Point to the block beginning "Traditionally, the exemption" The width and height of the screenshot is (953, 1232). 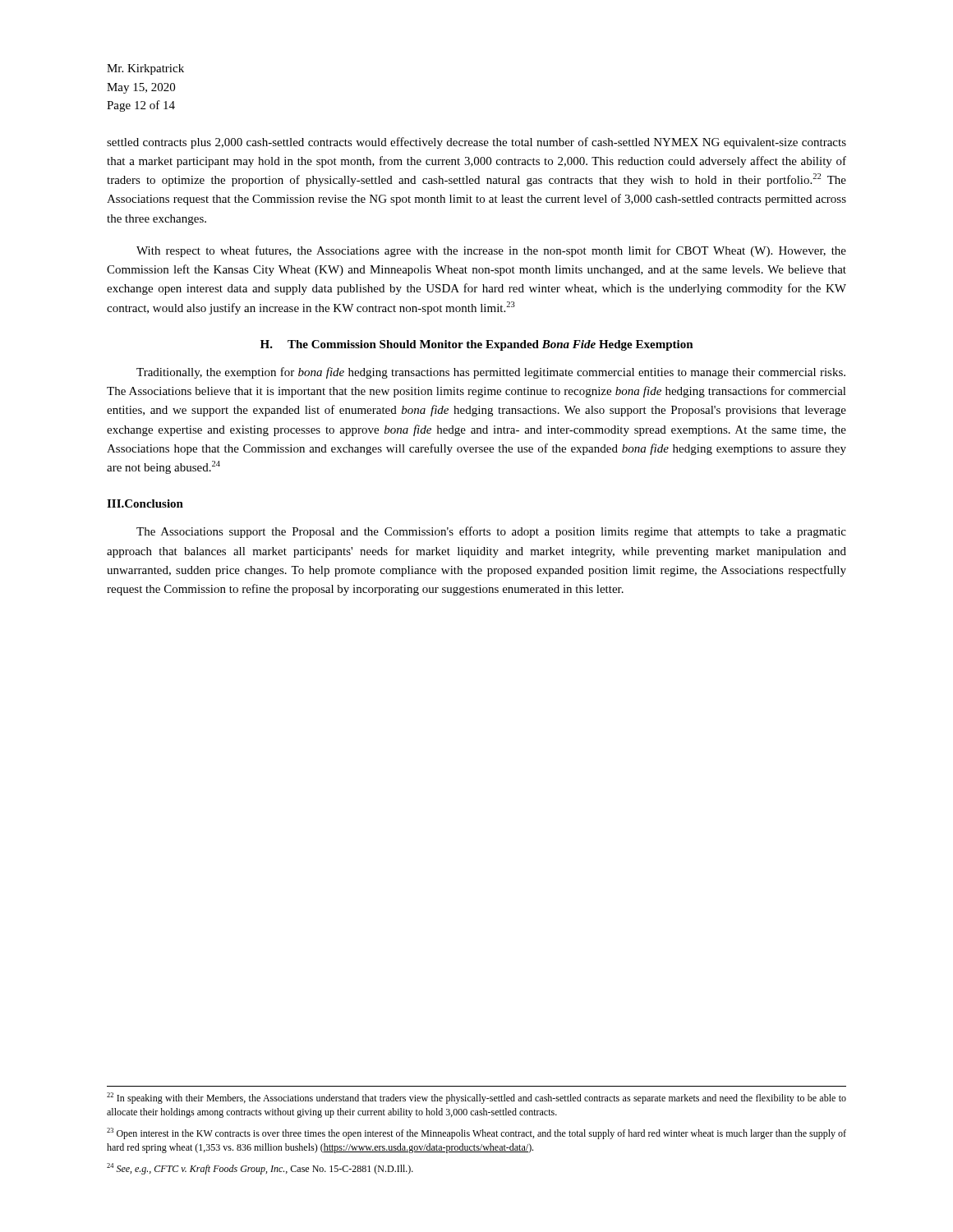coord(476,420)
